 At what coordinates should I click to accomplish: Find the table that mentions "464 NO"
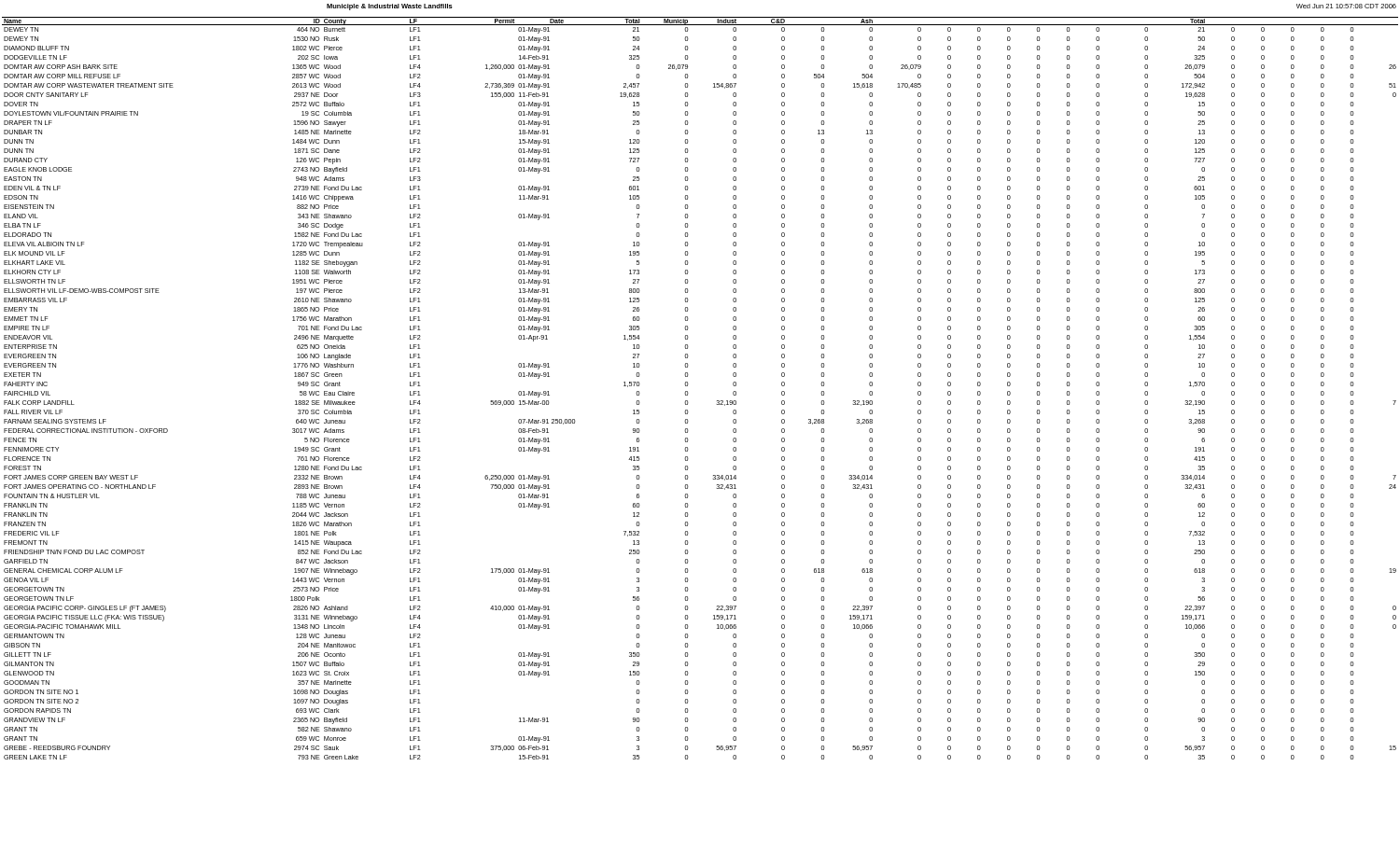pyautogui.click(x=700, y=432)
